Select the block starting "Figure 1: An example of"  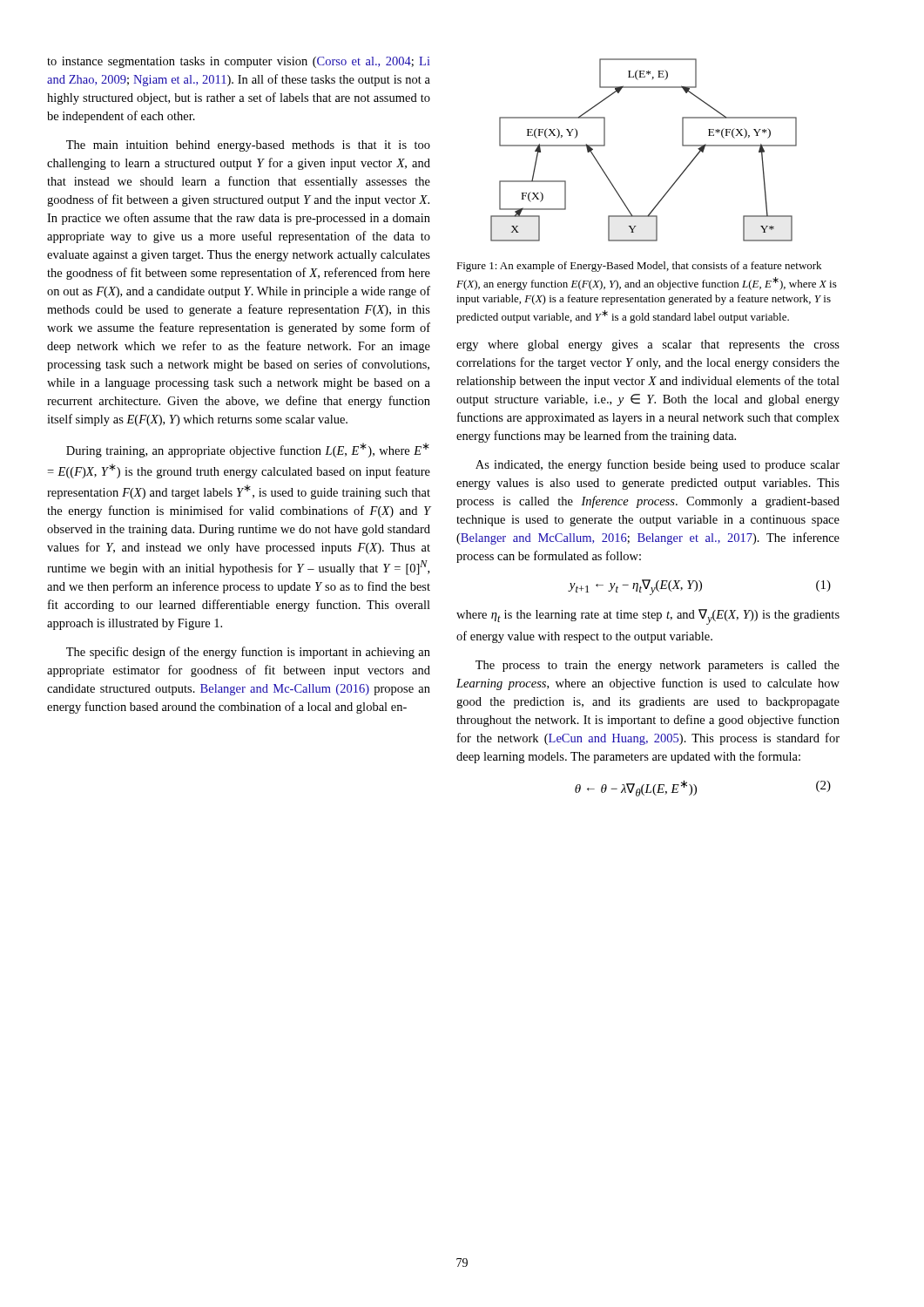(x=647, y=291)
